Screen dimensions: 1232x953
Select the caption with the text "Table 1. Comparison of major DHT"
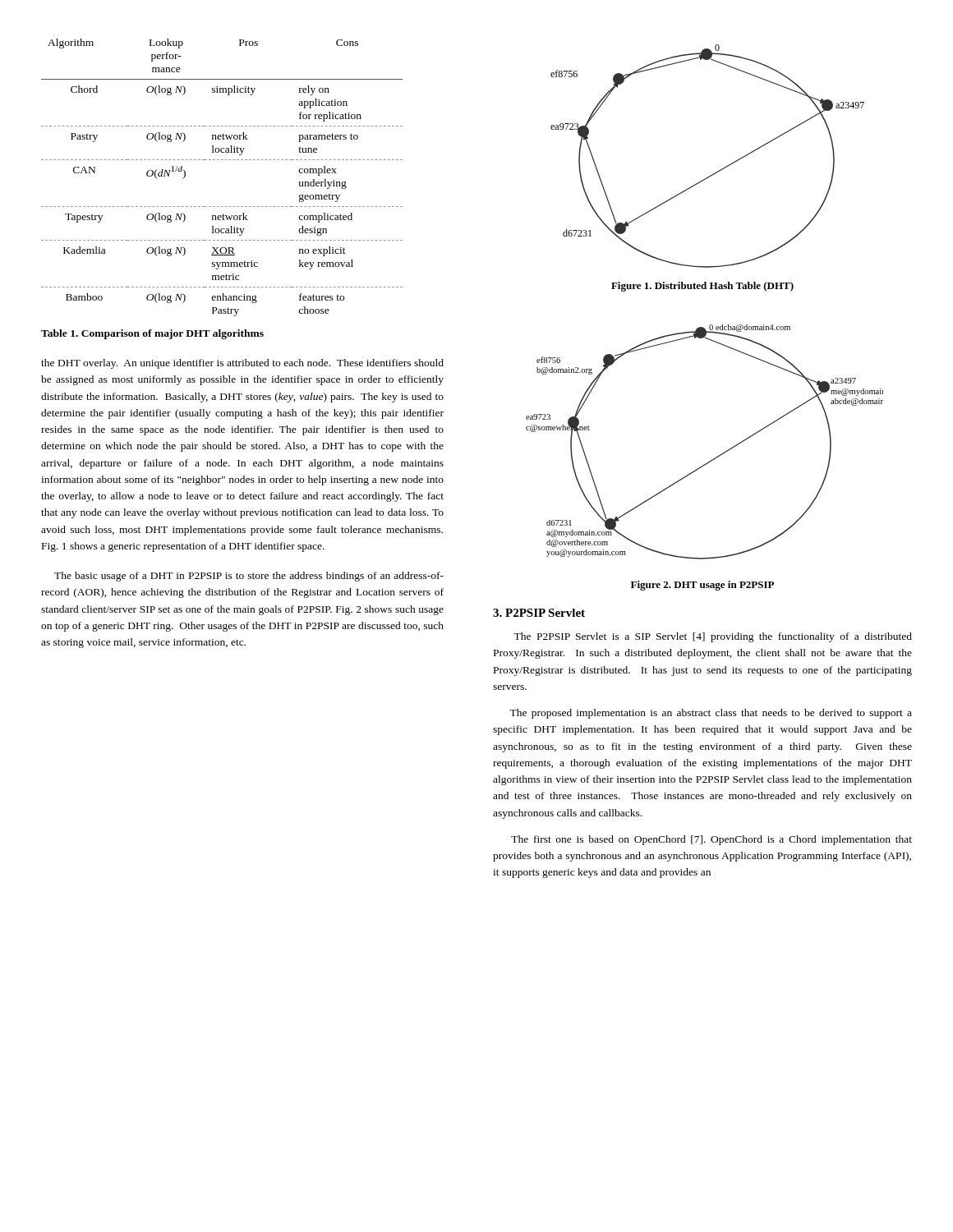(x=152, y=333)
